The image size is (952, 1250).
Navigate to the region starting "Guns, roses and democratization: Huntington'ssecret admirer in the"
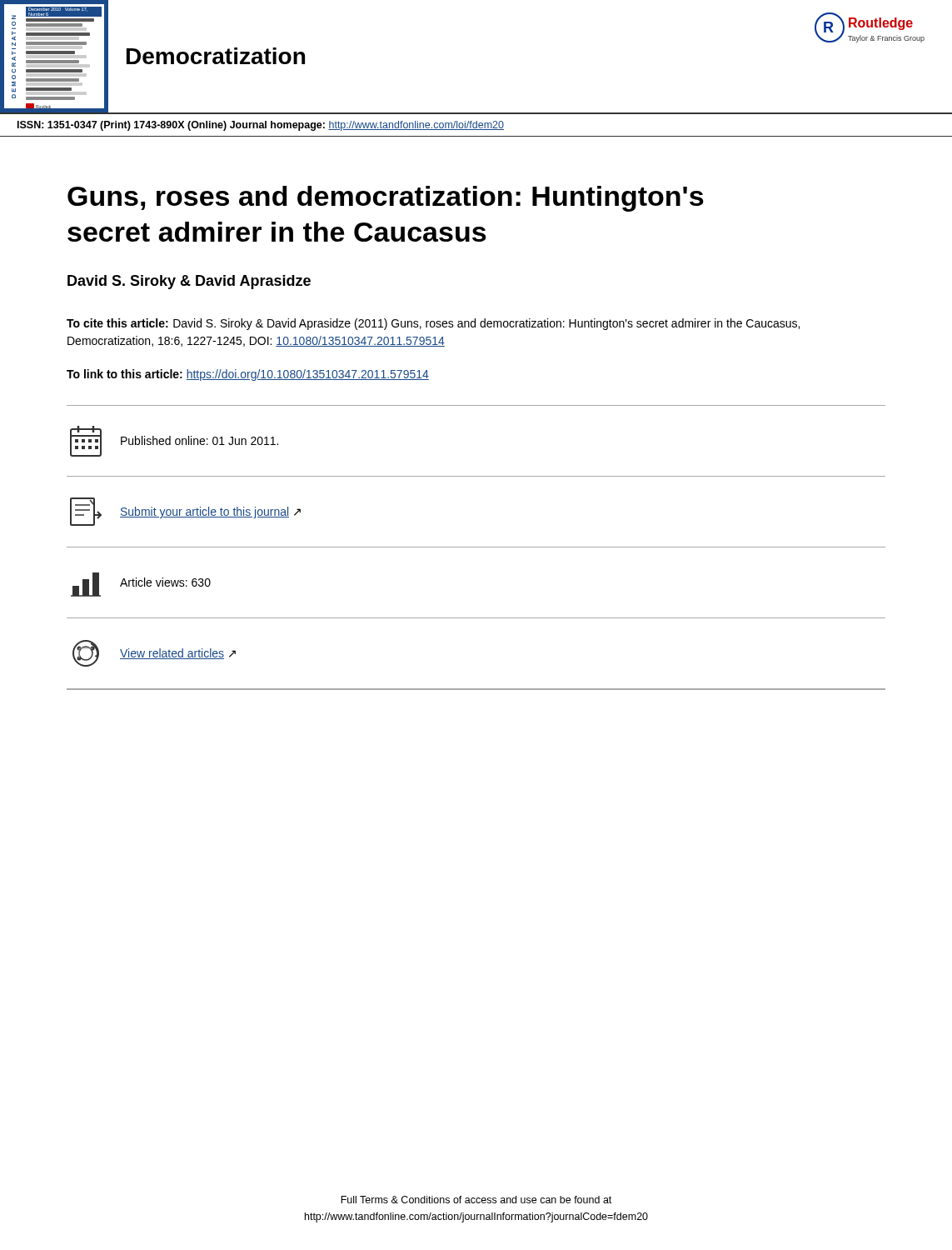[385, 214]
